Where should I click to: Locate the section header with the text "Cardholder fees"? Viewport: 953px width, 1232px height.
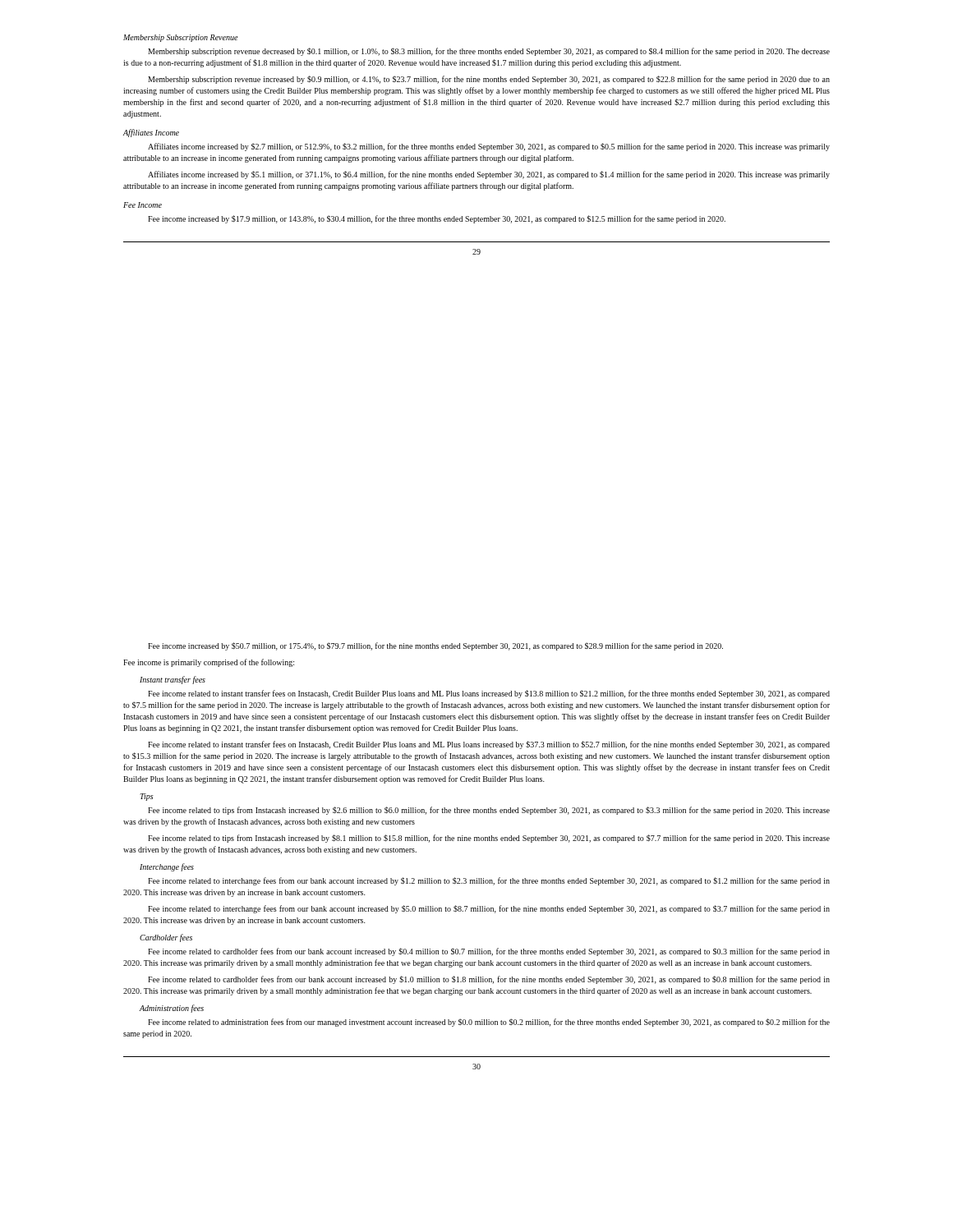pos(166,938)
